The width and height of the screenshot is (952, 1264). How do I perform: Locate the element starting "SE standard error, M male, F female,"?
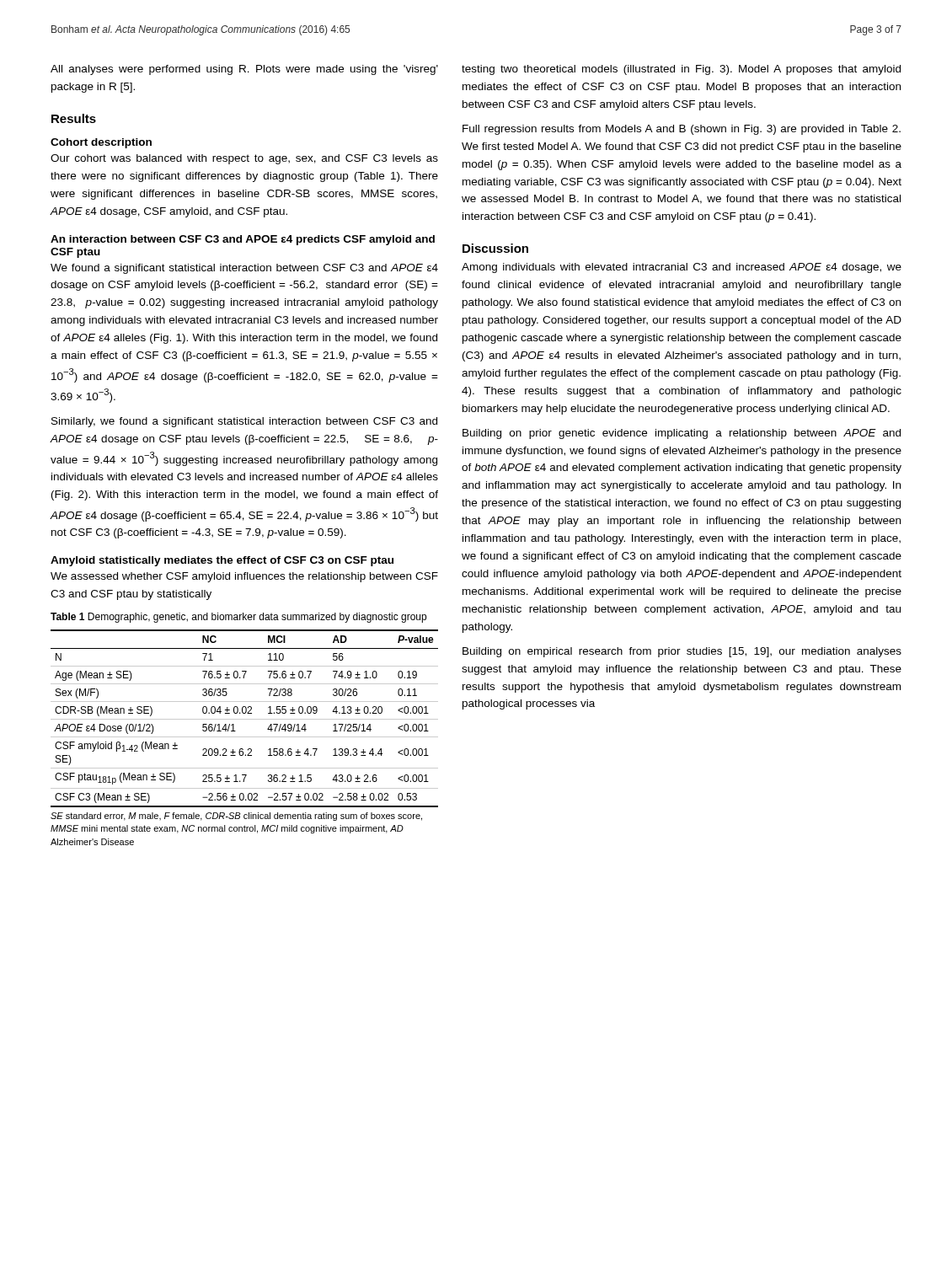(x=237, y=828)
